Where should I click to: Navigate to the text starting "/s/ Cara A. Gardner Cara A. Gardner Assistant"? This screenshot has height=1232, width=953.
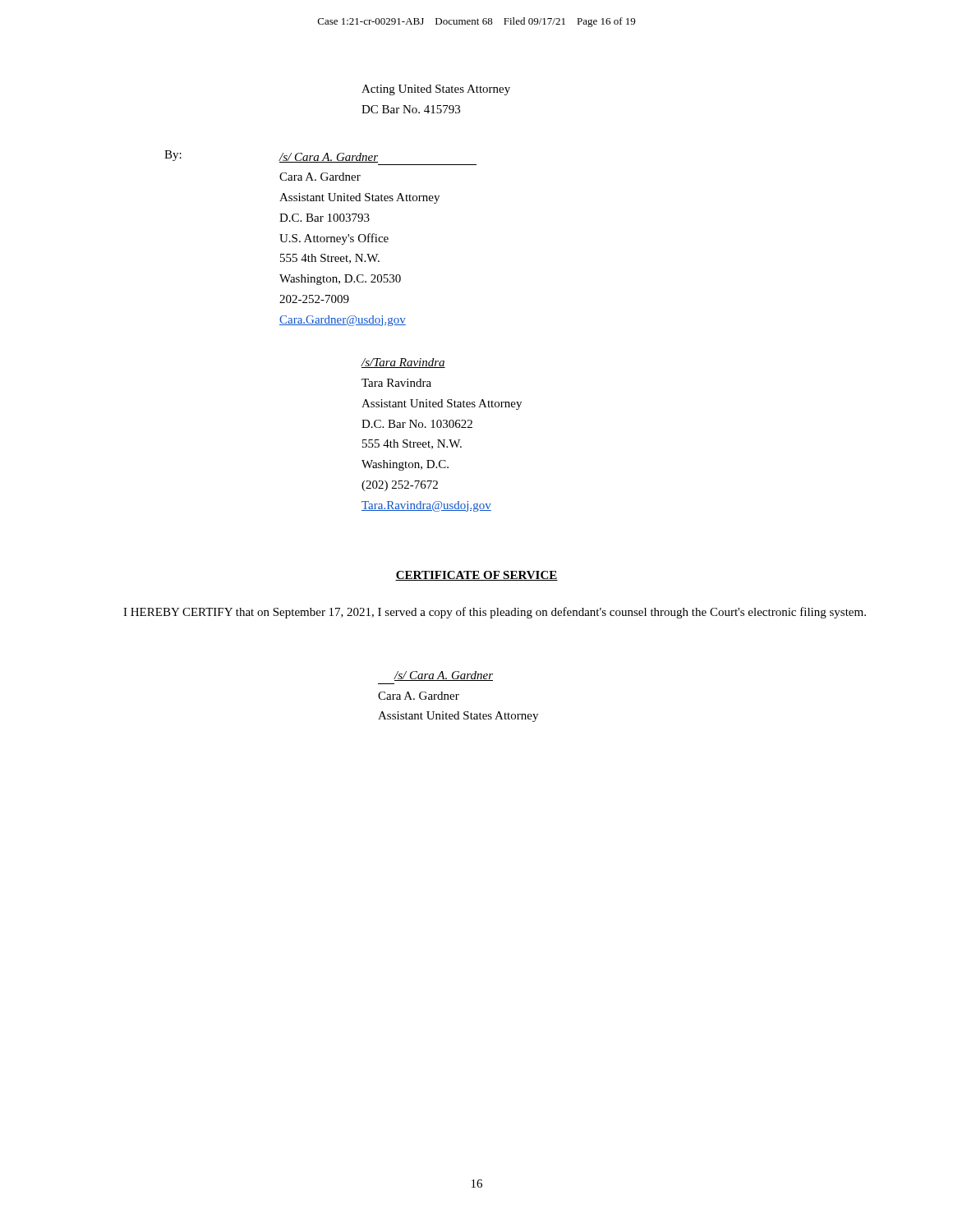[458, 692]
